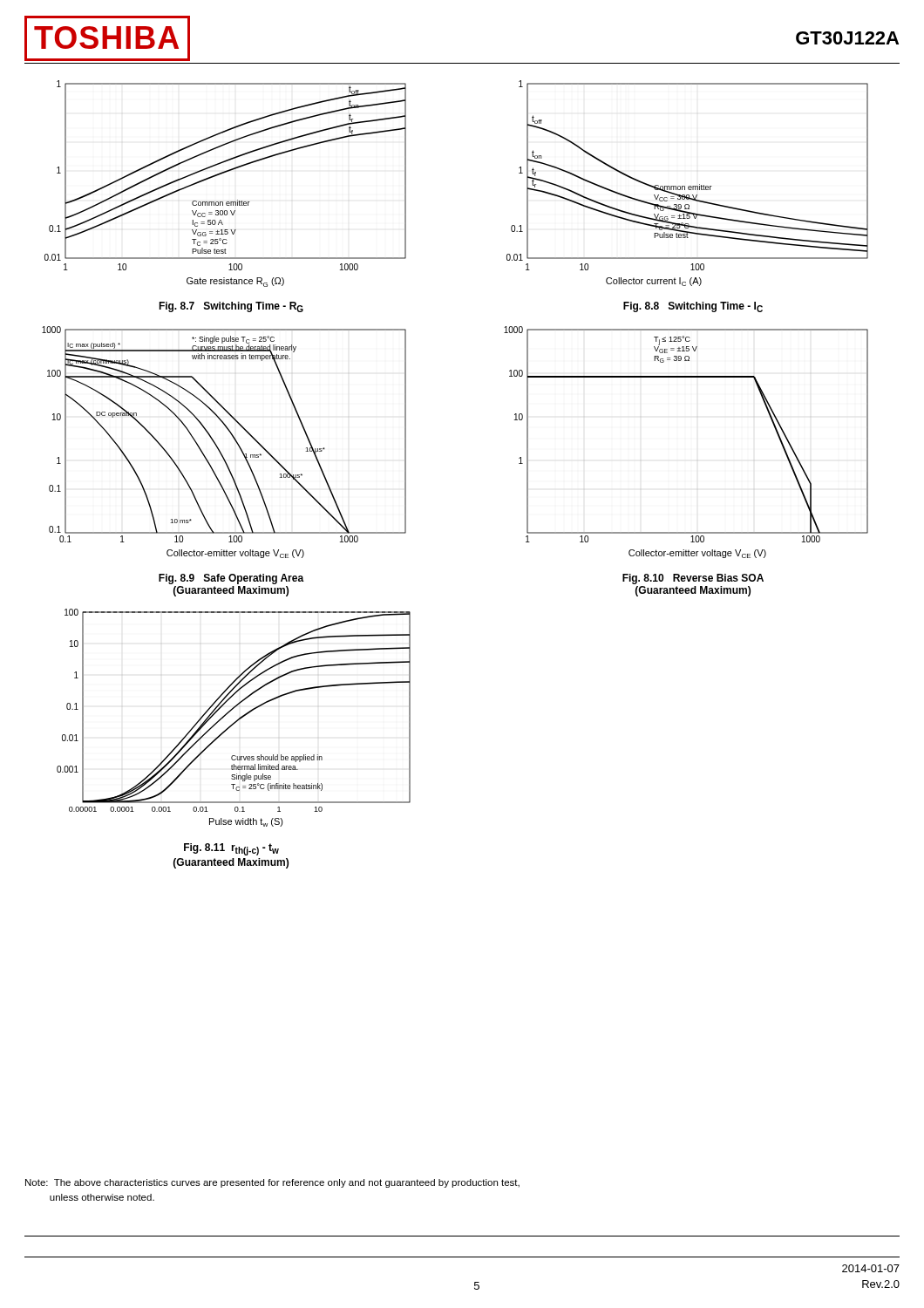The width and height of the screenshot is (924, 1308).
Task: Click on the footnote containing "Note: The above characteristics curves are"
Action: (272, 1190)
